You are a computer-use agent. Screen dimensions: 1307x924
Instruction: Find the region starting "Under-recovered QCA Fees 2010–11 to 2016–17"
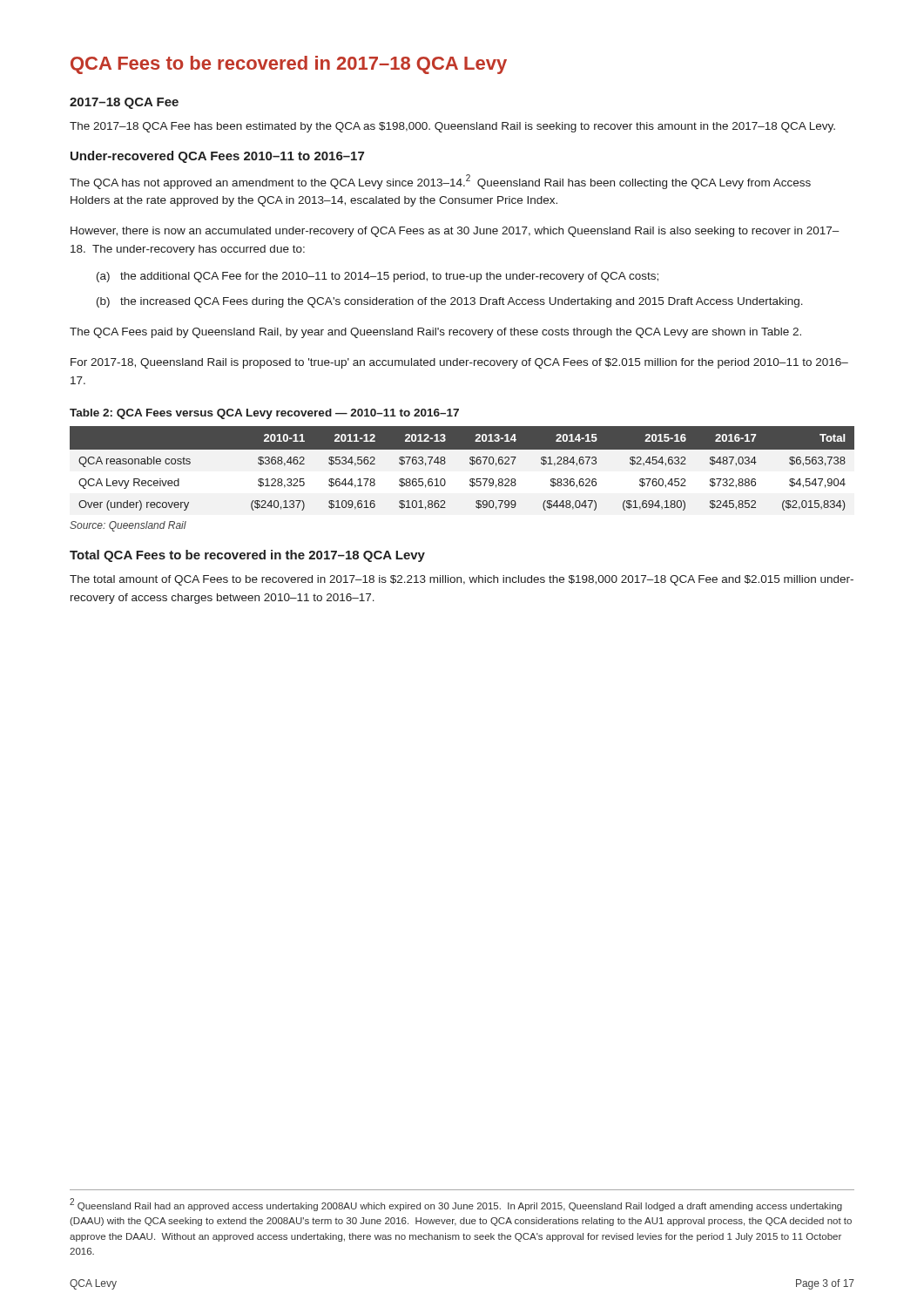(217, 155)
